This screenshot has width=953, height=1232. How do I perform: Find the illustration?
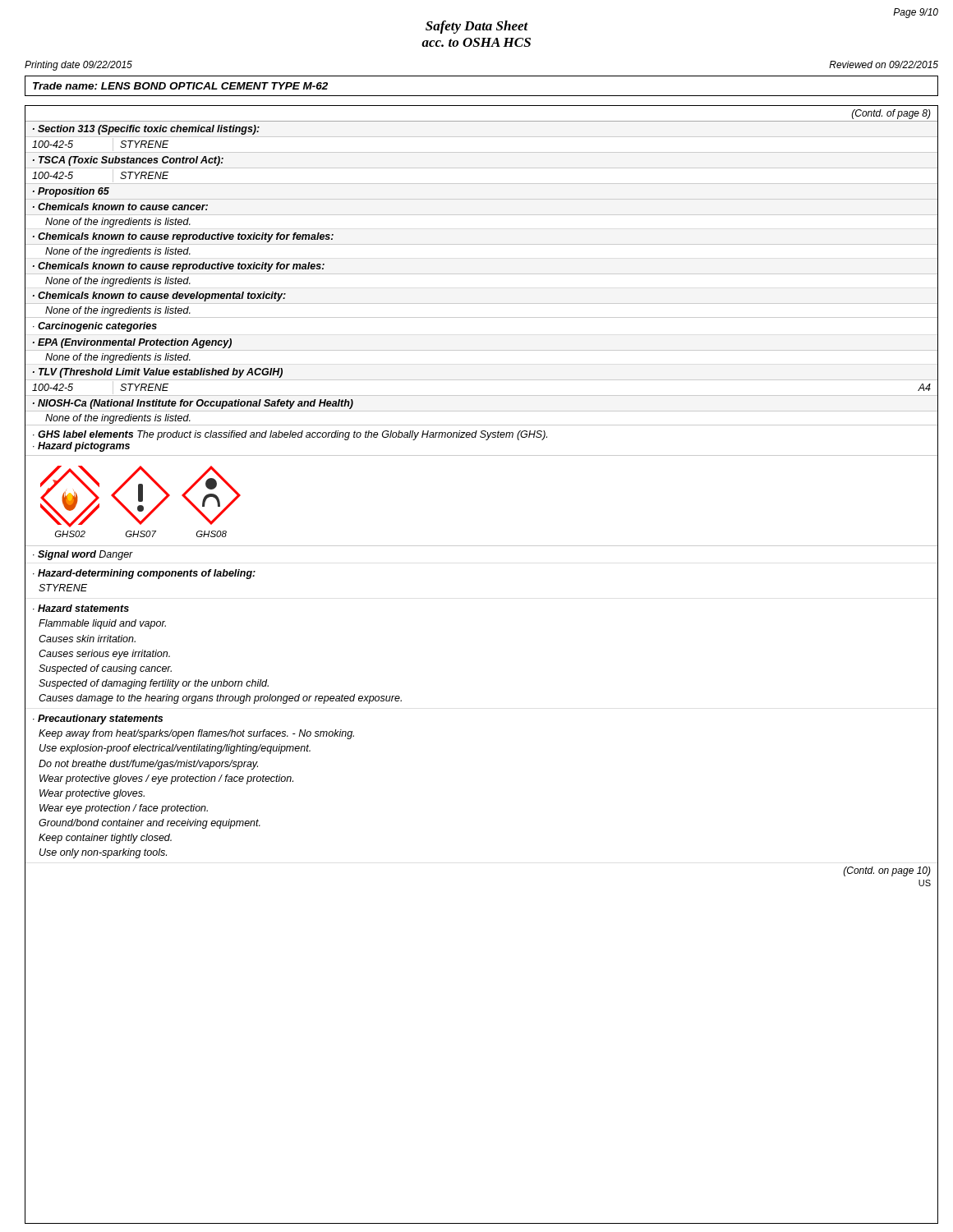coord(481,501)
